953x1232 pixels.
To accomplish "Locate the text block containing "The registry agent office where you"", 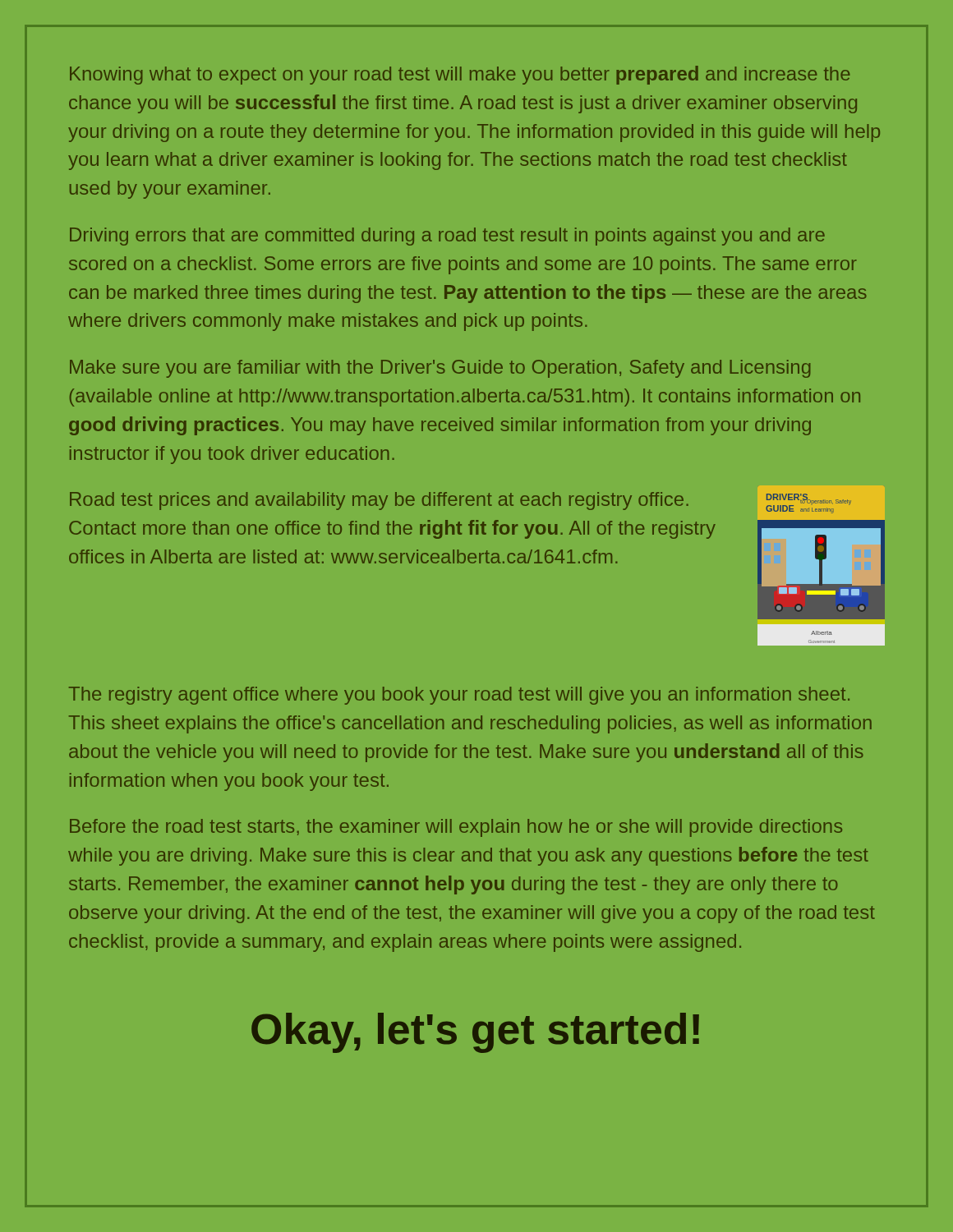I will [x=470, y=737].
